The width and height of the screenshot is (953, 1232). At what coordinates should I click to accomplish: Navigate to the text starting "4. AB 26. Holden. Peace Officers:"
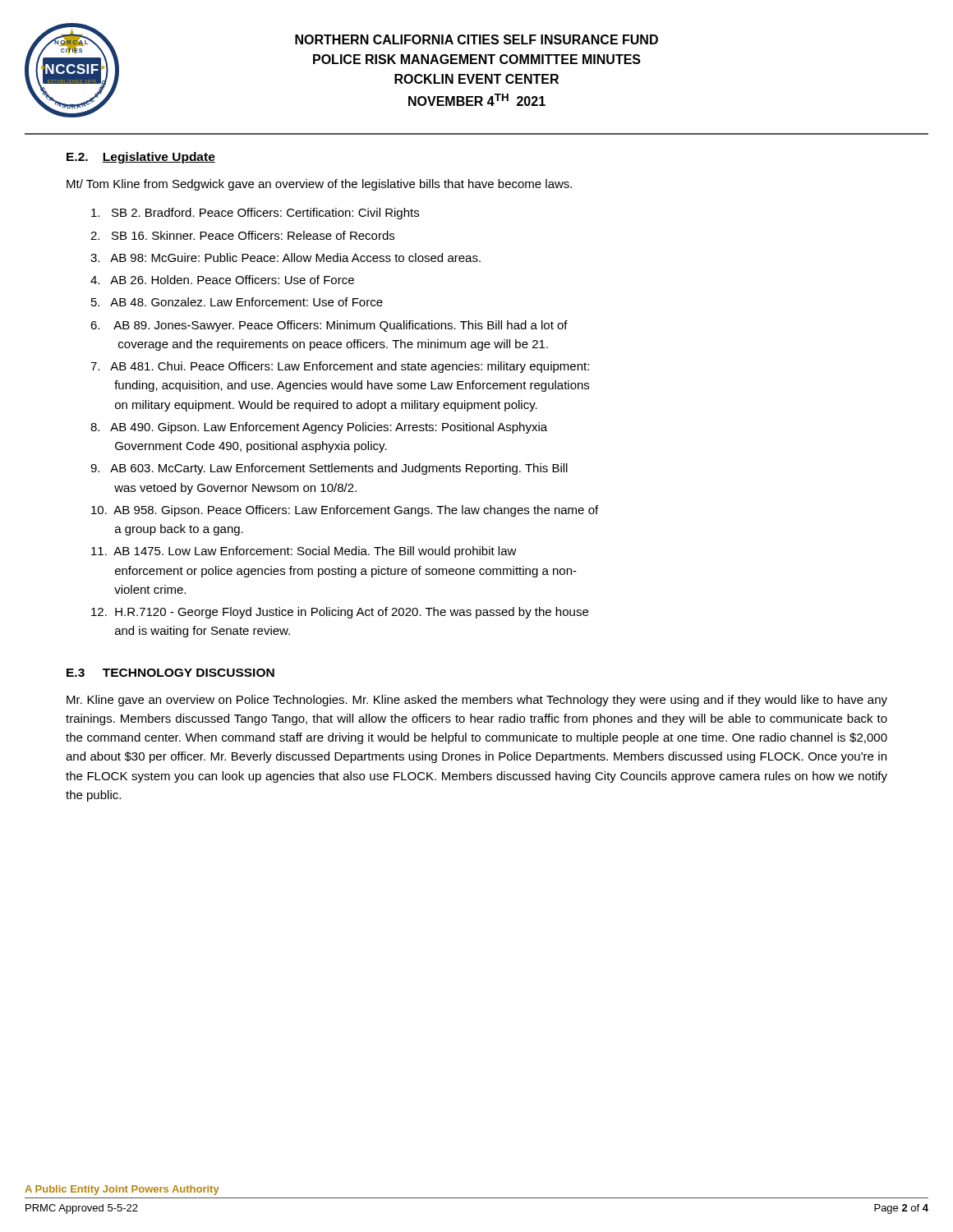(222, 280)
